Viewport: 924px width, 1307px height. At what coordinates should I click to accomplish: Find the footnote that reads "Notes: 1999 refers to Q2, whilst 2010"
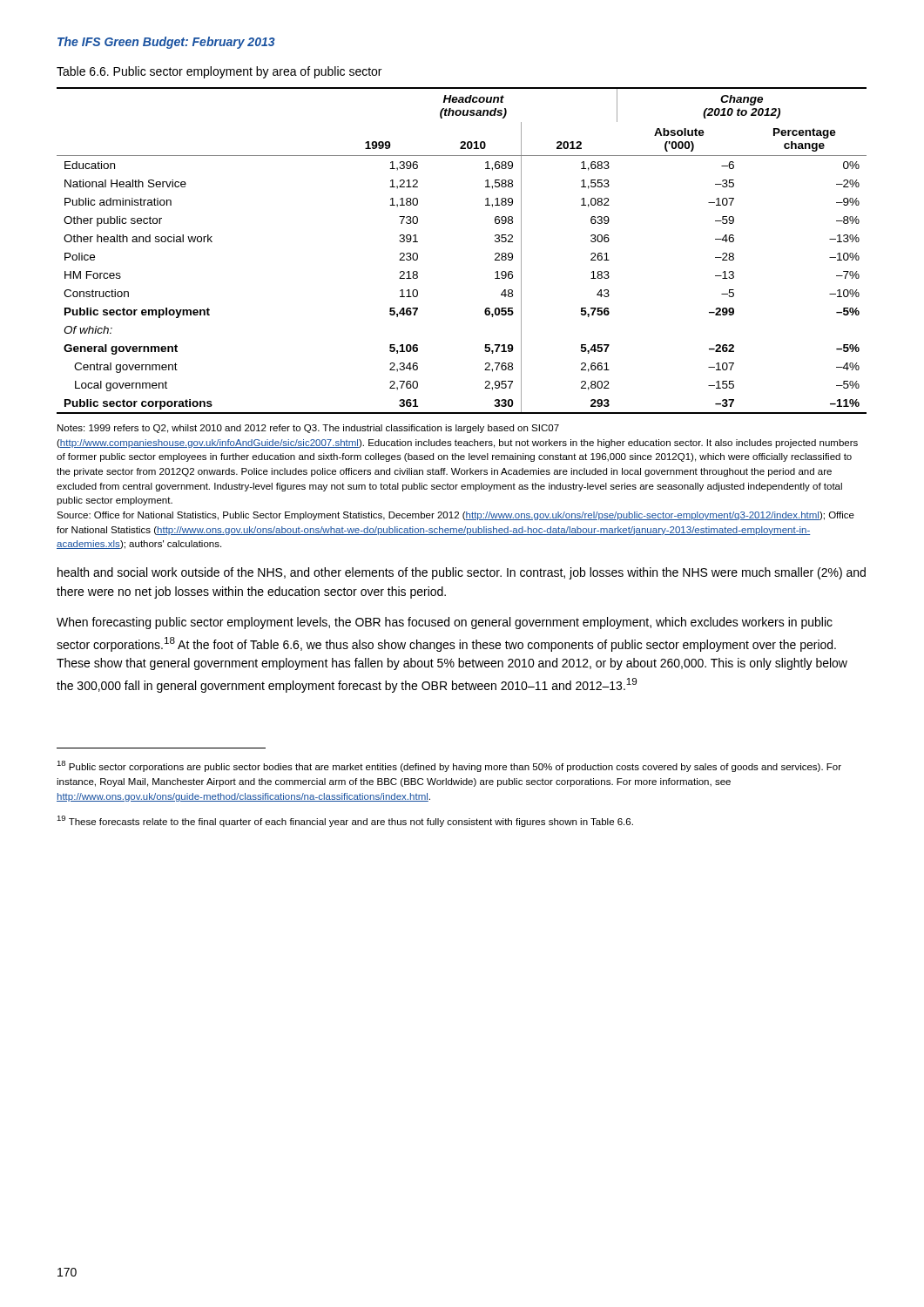(457, 486)
